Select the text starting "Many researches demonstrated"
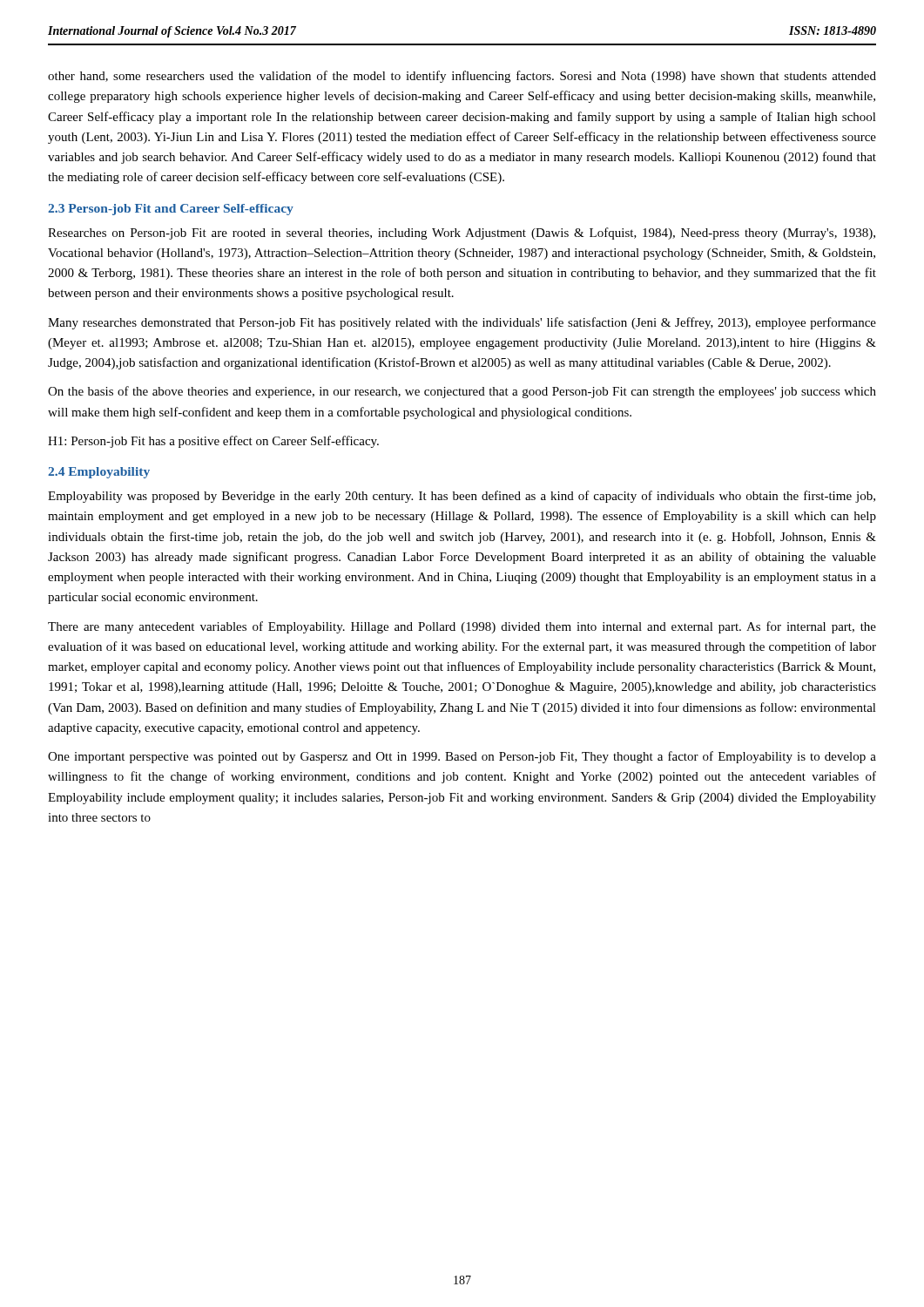The height and width of the screenshot is (1307, 924). pos(462,342)
